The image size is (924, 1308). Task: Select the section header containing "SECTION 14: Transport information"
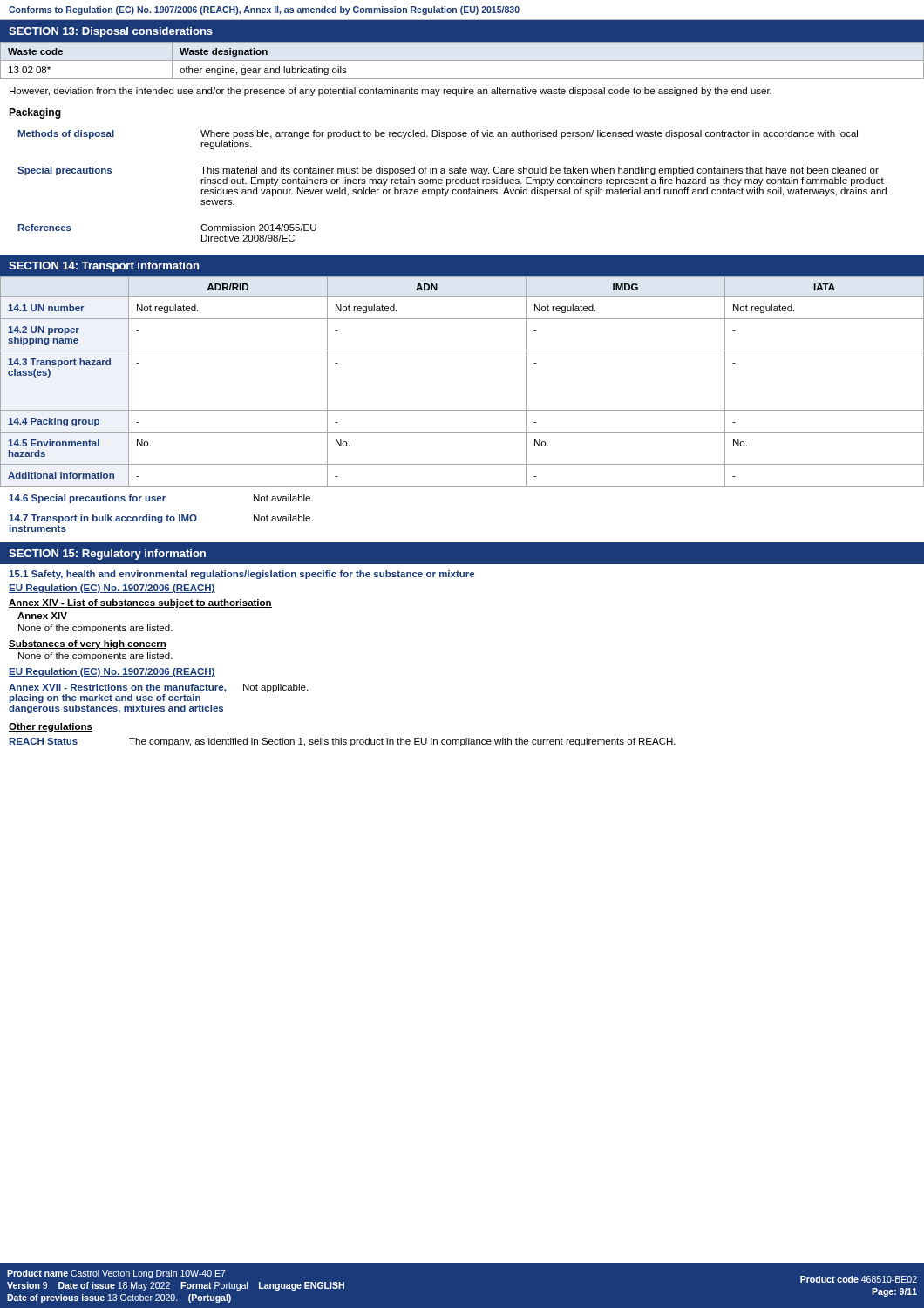click(x=104, y=265)
